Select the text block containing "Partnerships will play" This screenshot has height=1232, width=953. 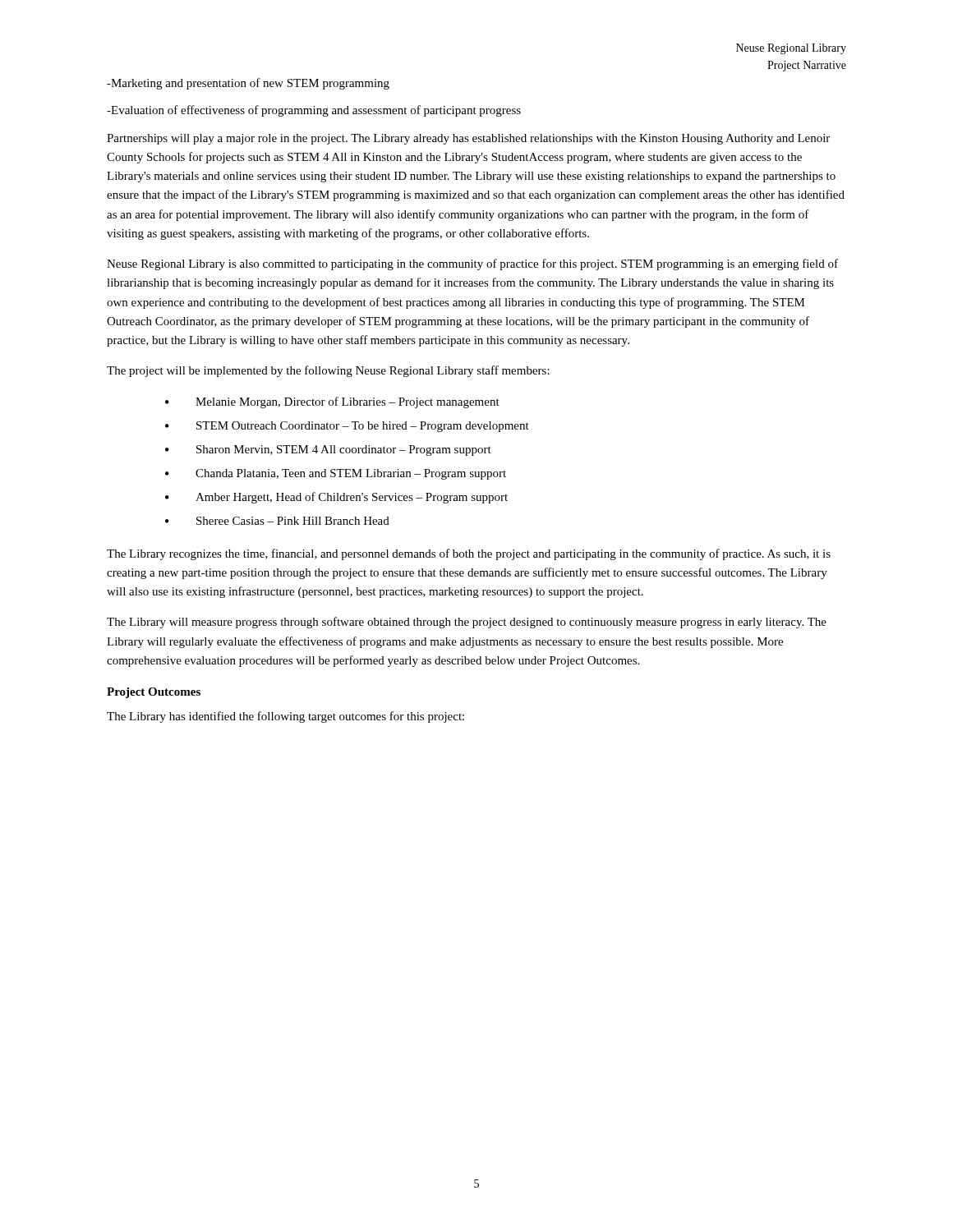(476, 186)
